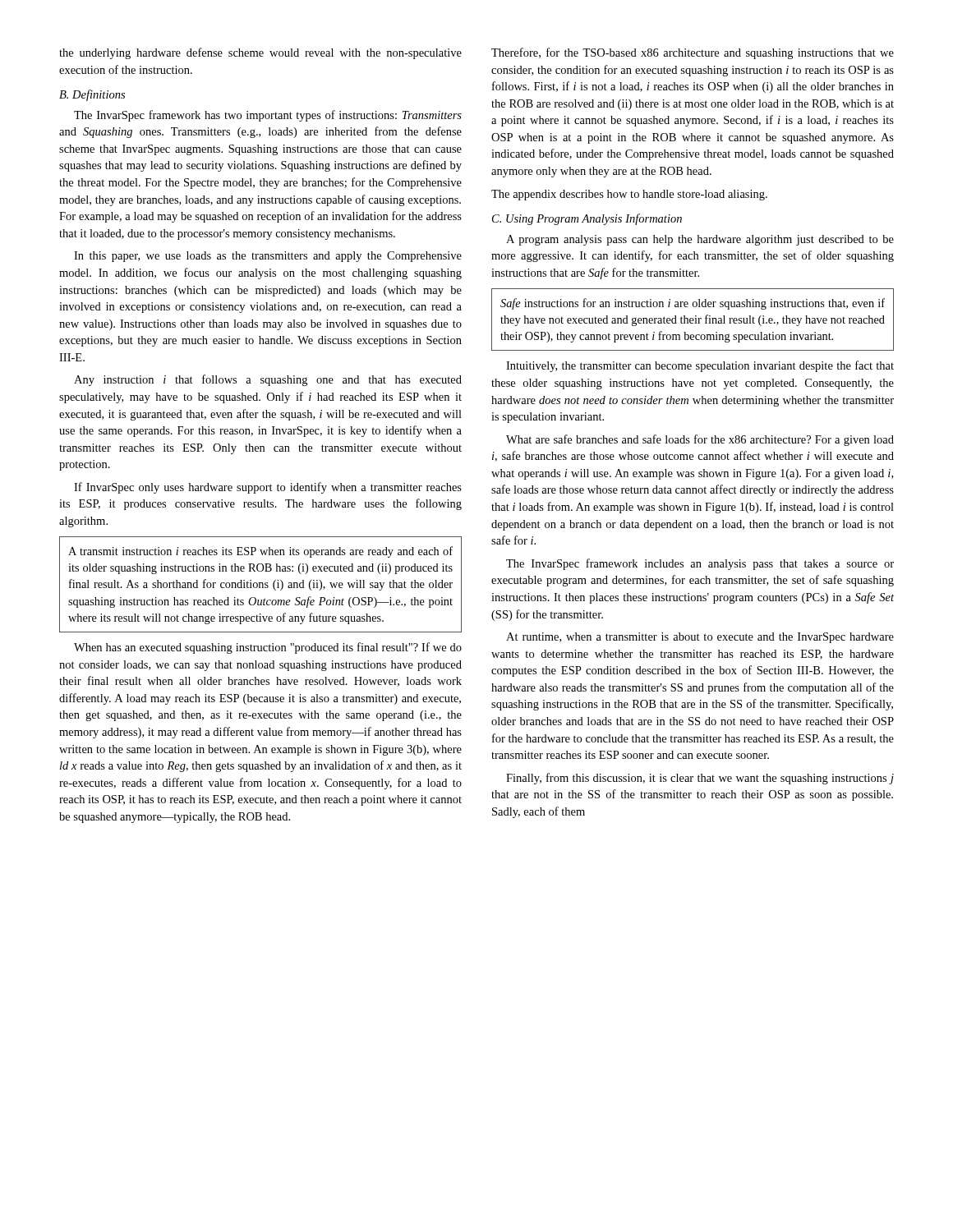Point to the block beginning "Finally, from this discussion, it"

pyautogui.click(x=693, y=795)
